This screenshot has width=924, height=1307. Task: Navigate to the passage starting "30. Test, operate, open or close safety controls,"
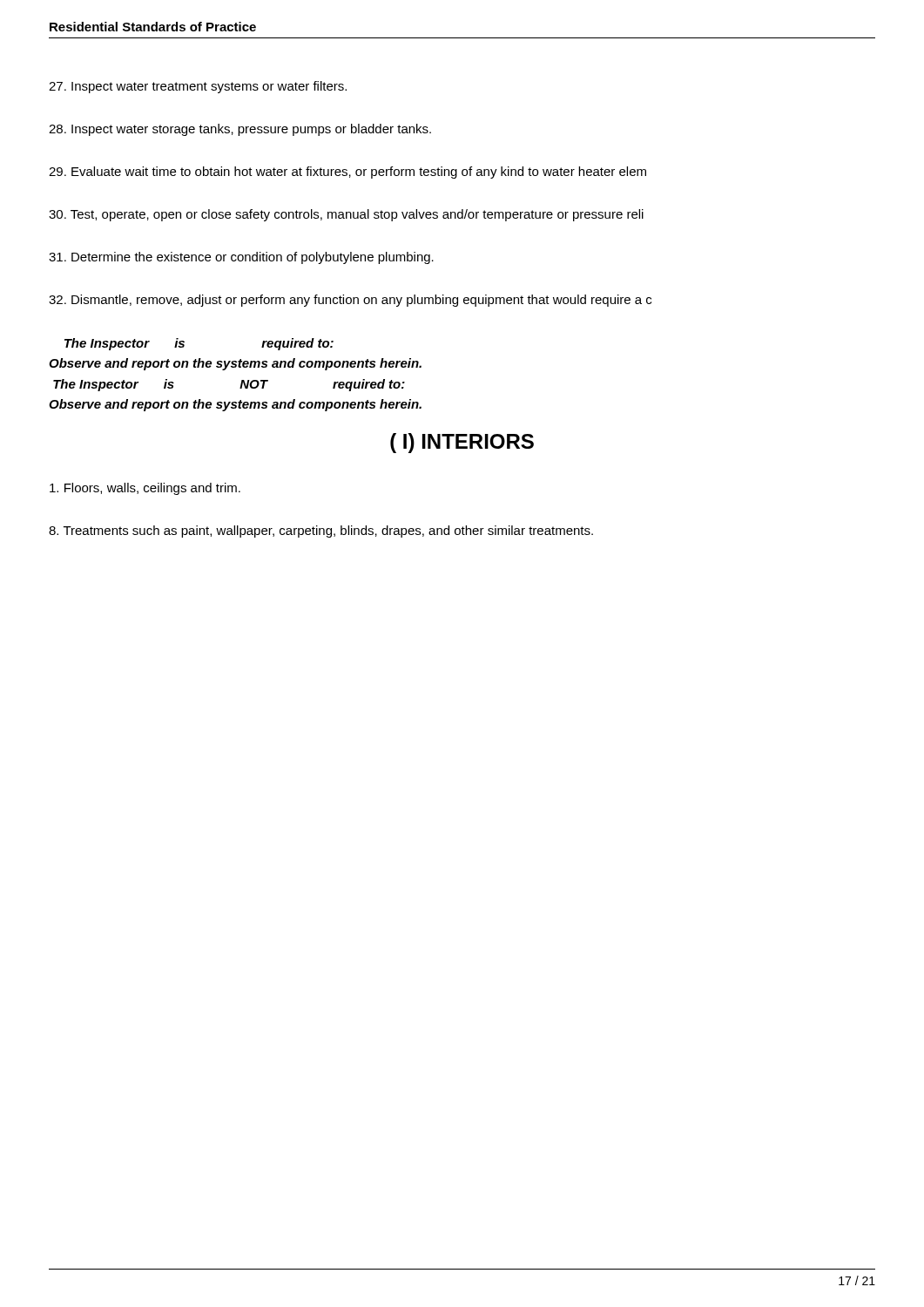346,214
